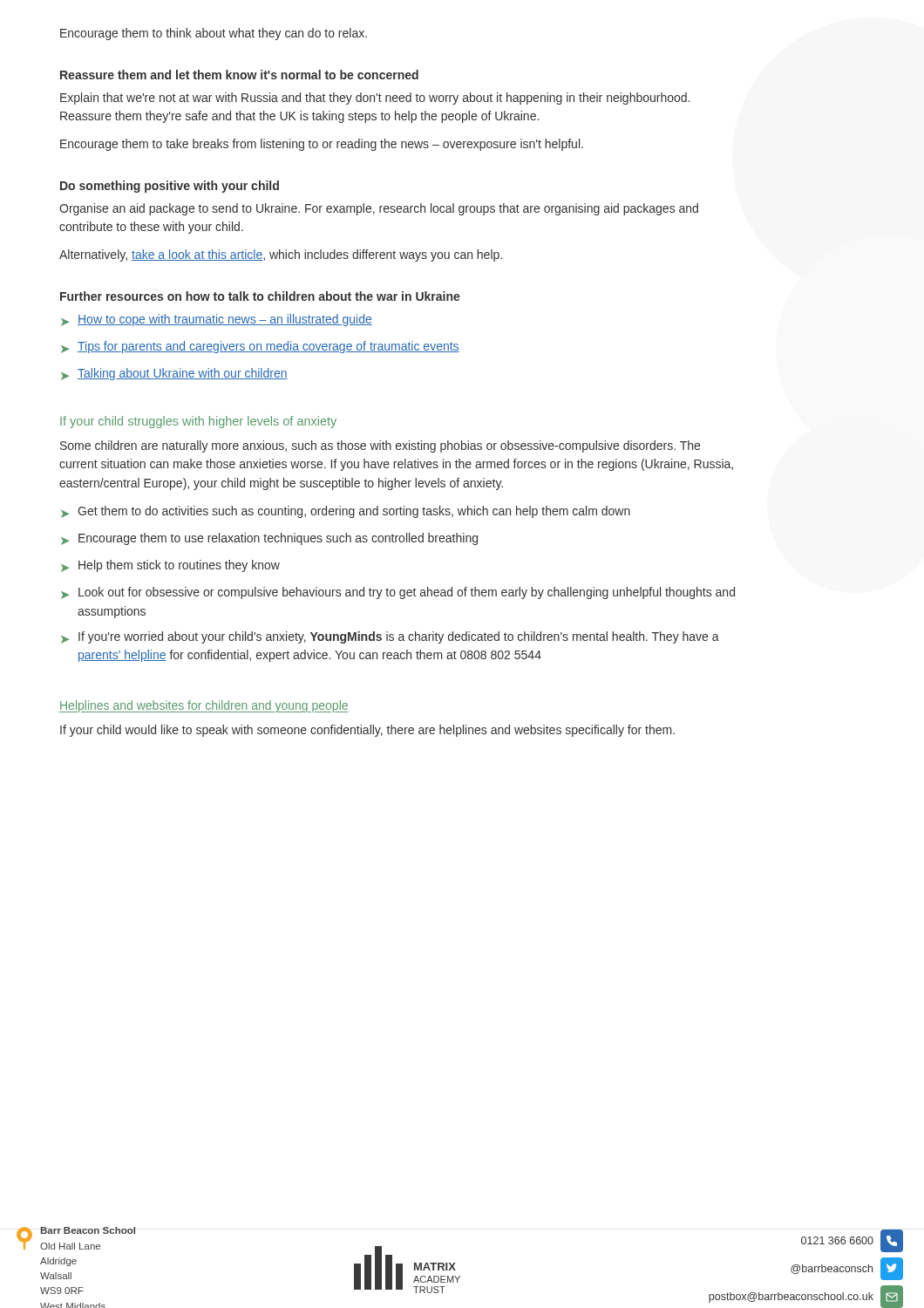Point to the section header beginning "If your child struggles"
This screenshot has width=924, height=1308.
198,421
